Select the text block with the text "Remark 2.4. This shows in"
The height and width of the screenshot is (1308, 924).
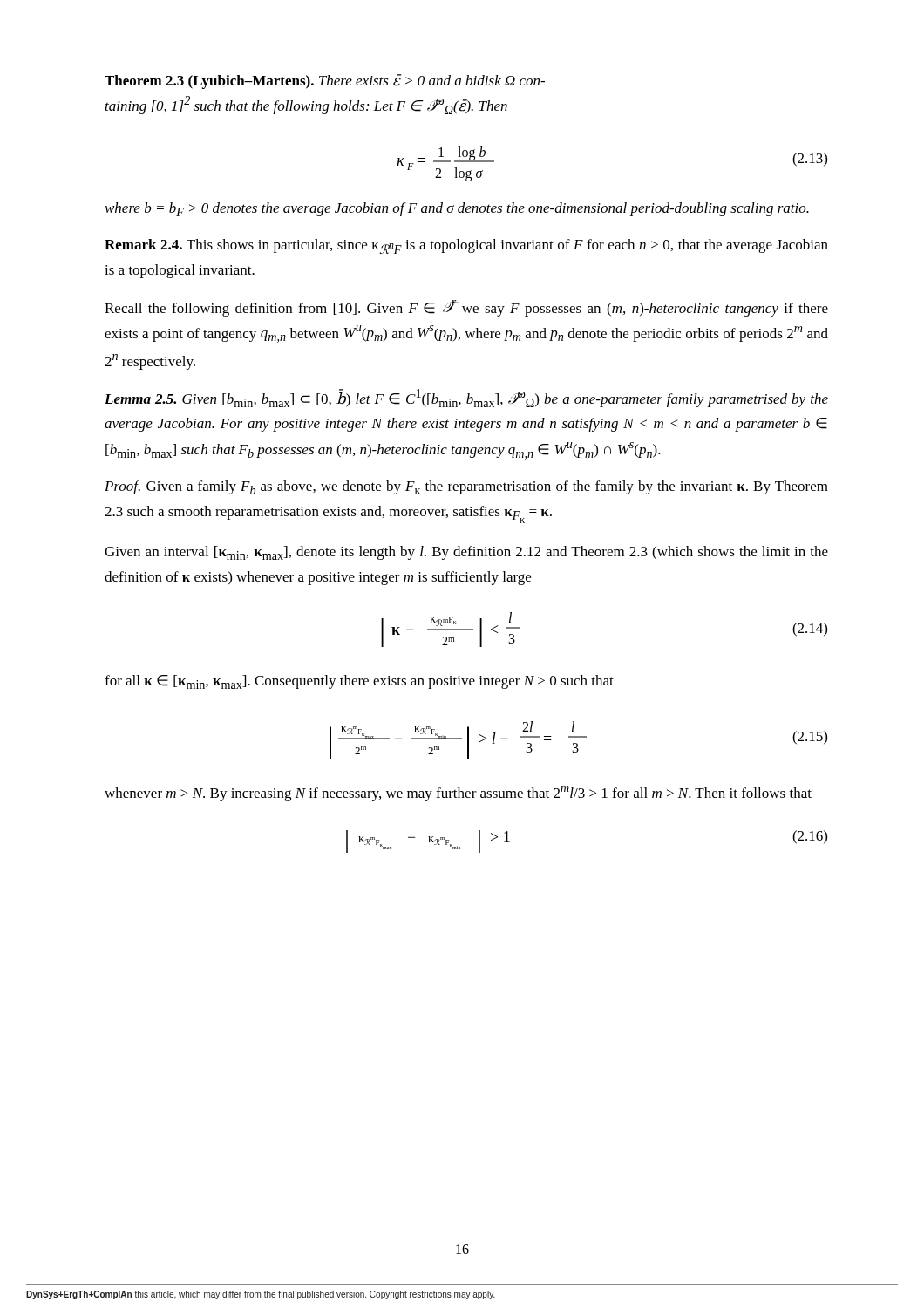(466, 258)
